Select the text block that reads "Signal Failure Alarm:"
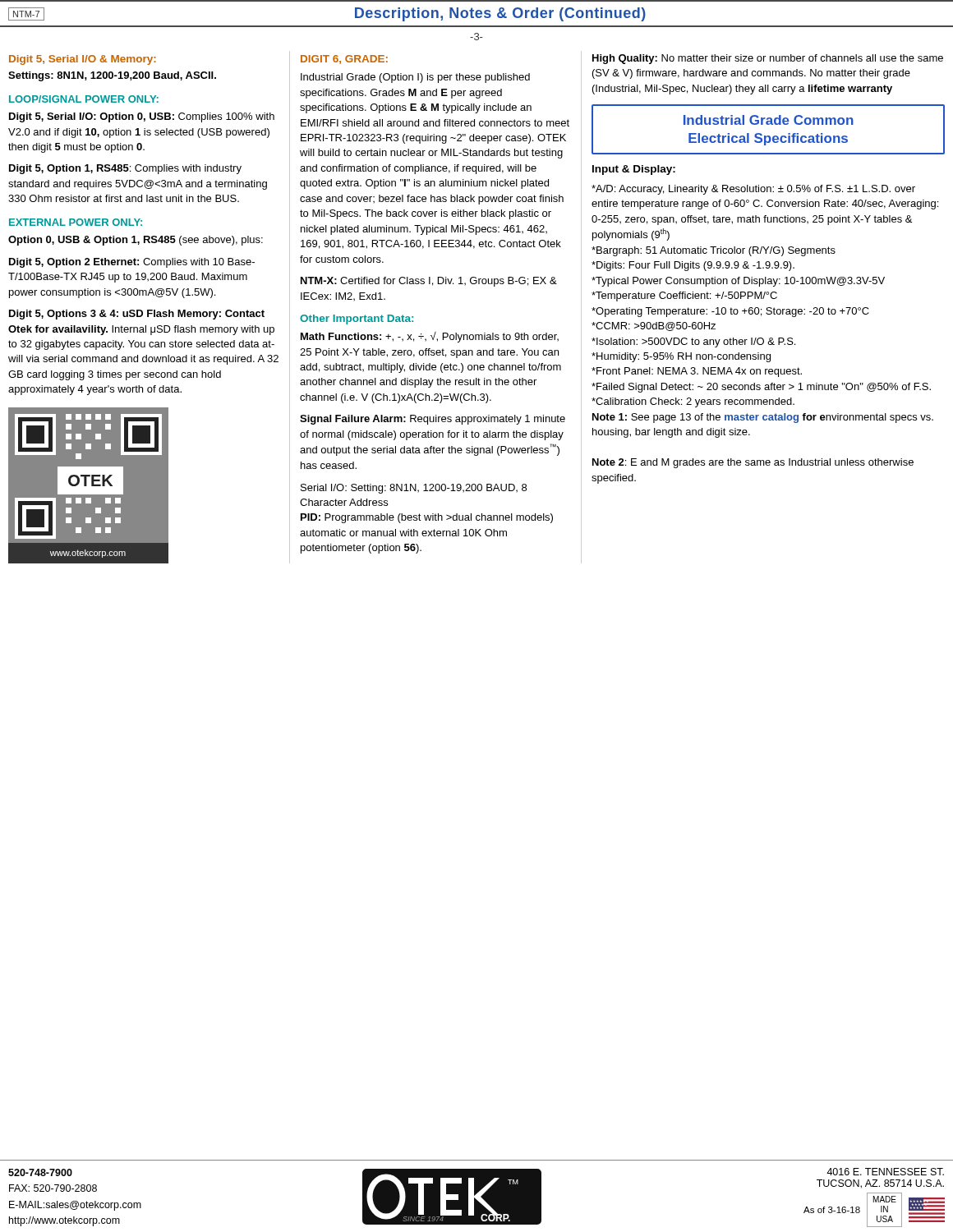The height and width of the screenshot is (1232, 953). coord(433,442)
